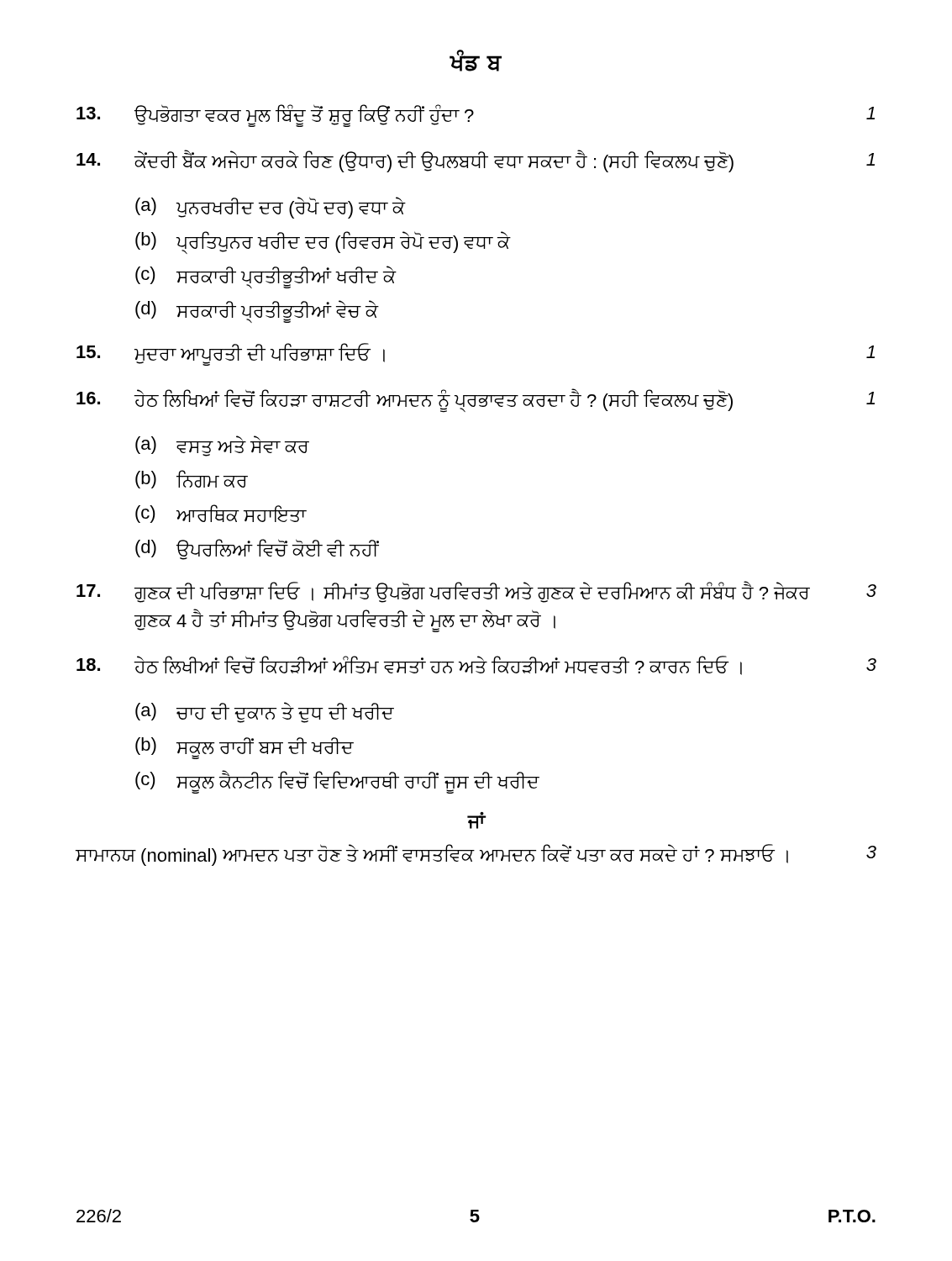Navigate to the passage starting "ਖੰਡ ਬ"
Image resolution: width=952 pixels, height=1261 pixels.
pyautogui.click(x=476, y=63)
